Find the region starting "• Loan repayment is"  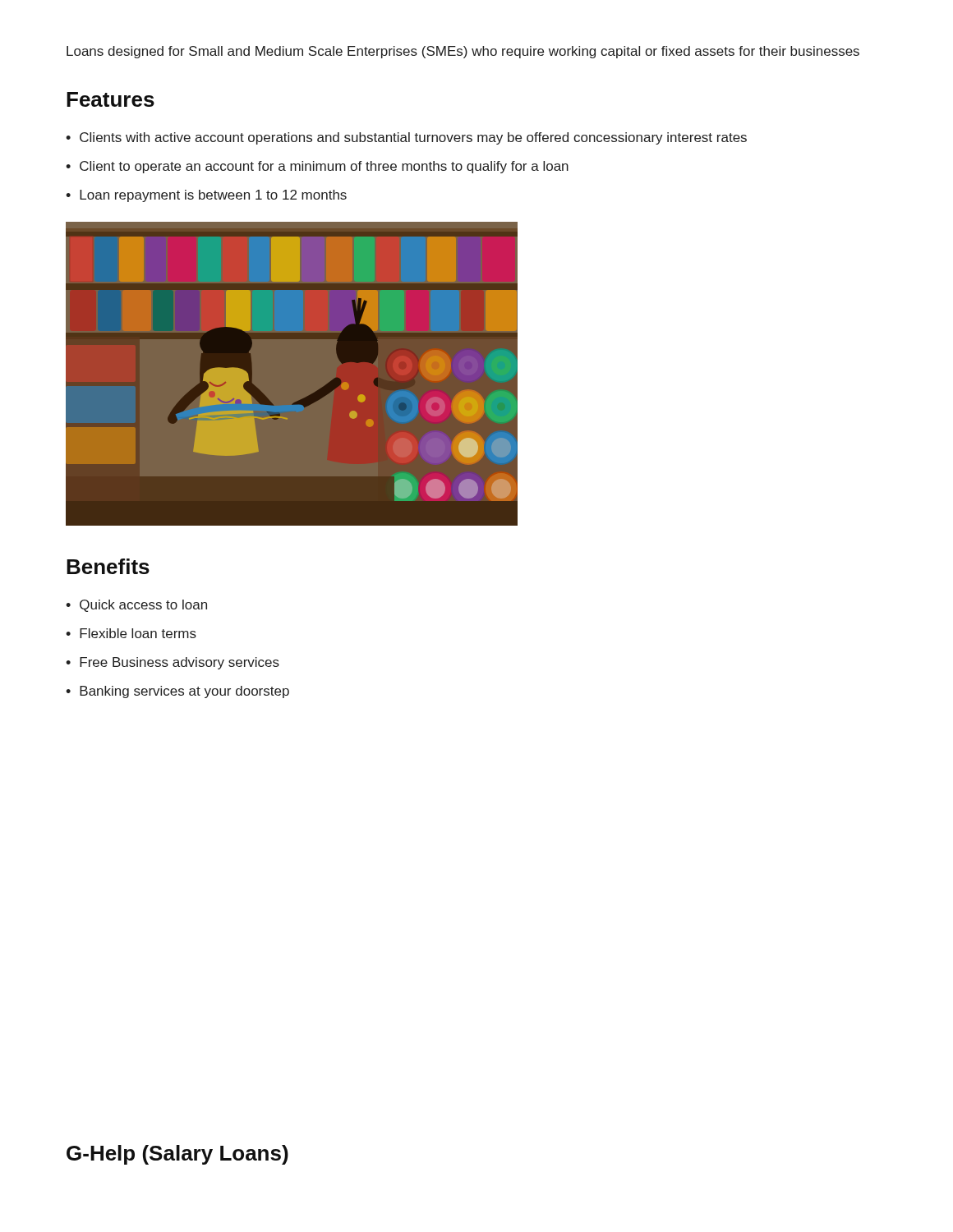(206, 196)
